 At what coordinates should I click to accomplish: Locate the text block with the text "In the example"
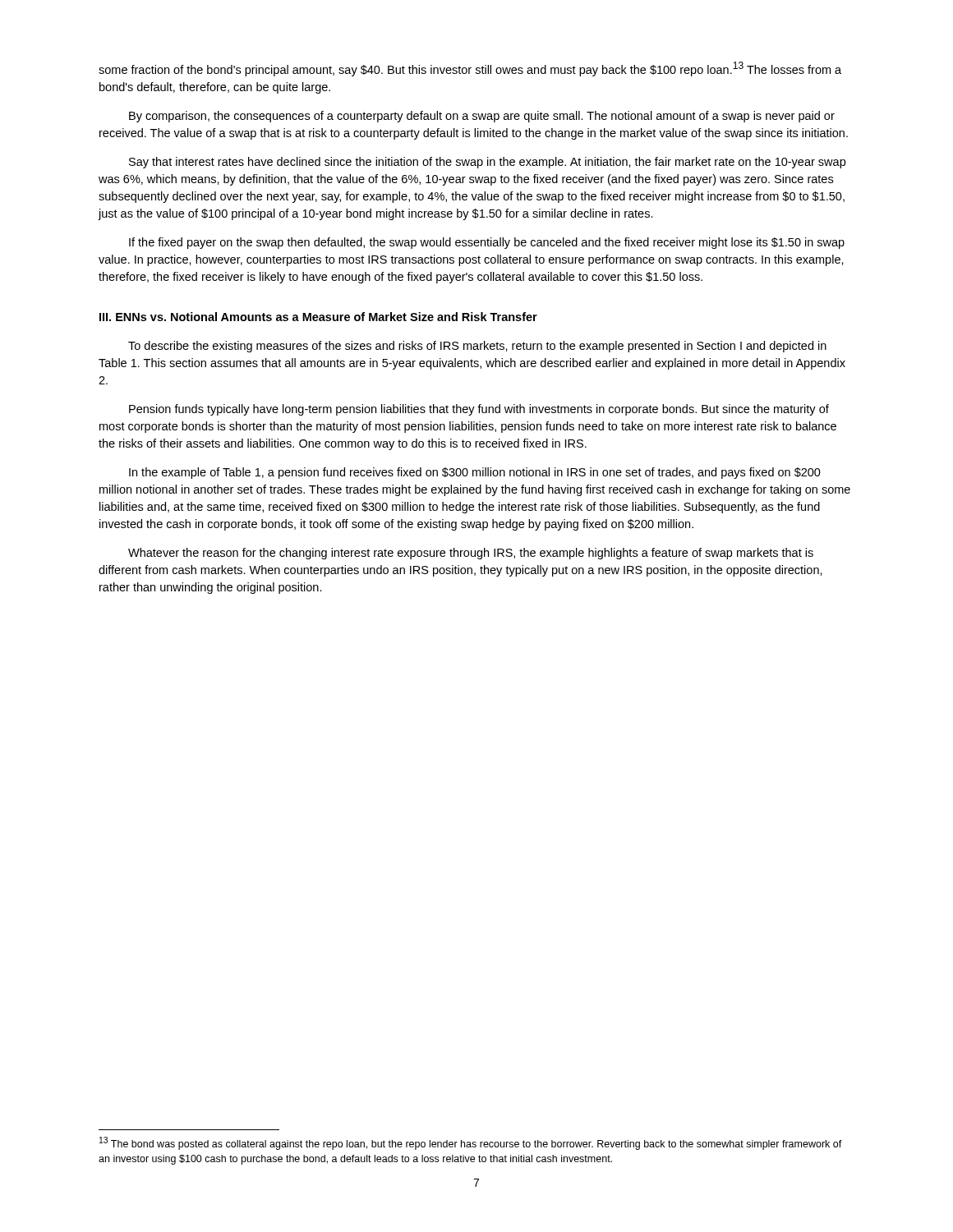[476, 499]
